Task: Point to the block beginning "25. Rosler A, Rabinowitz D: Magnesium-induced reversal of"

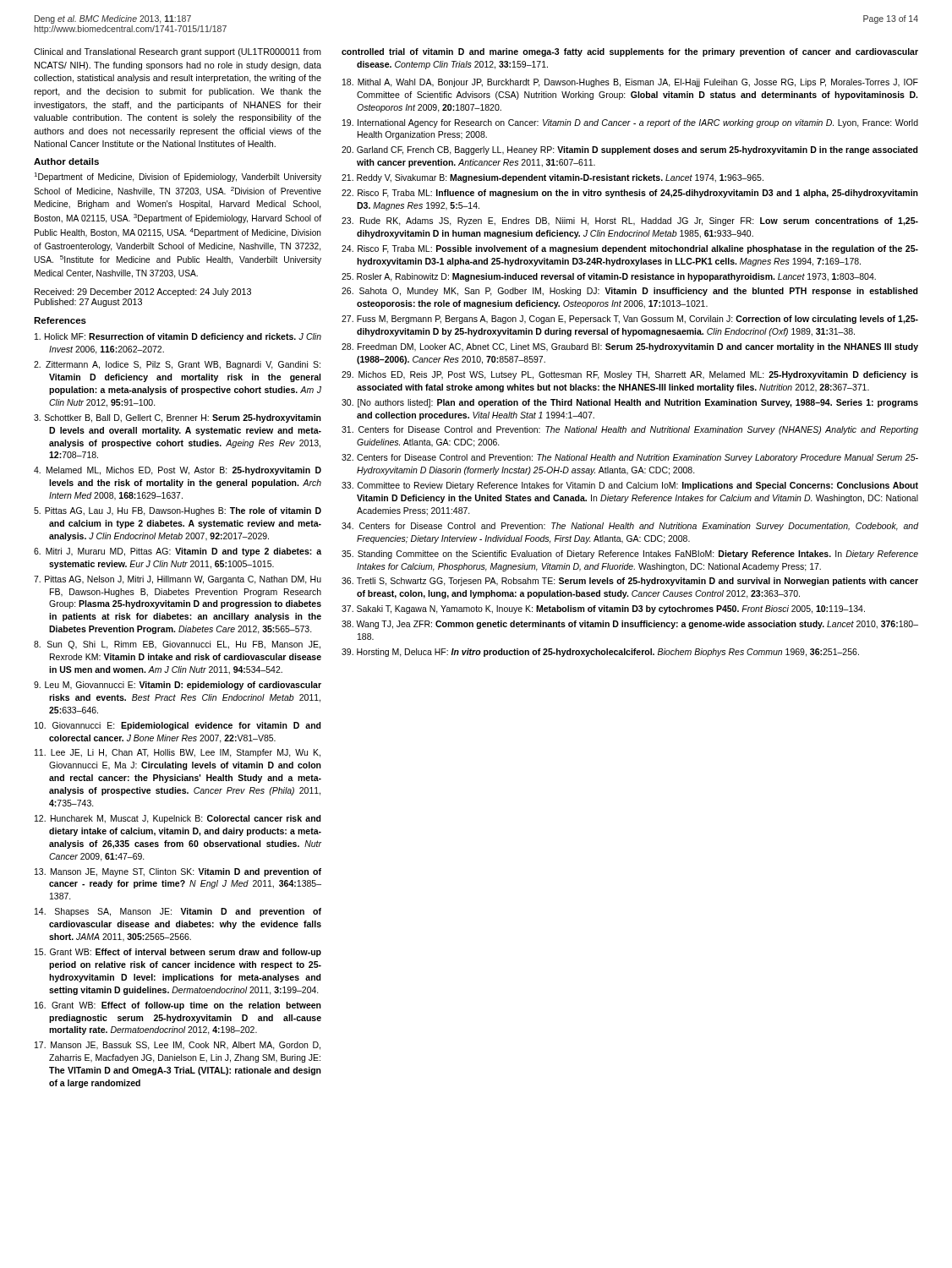Action: (x=609, y=276)
